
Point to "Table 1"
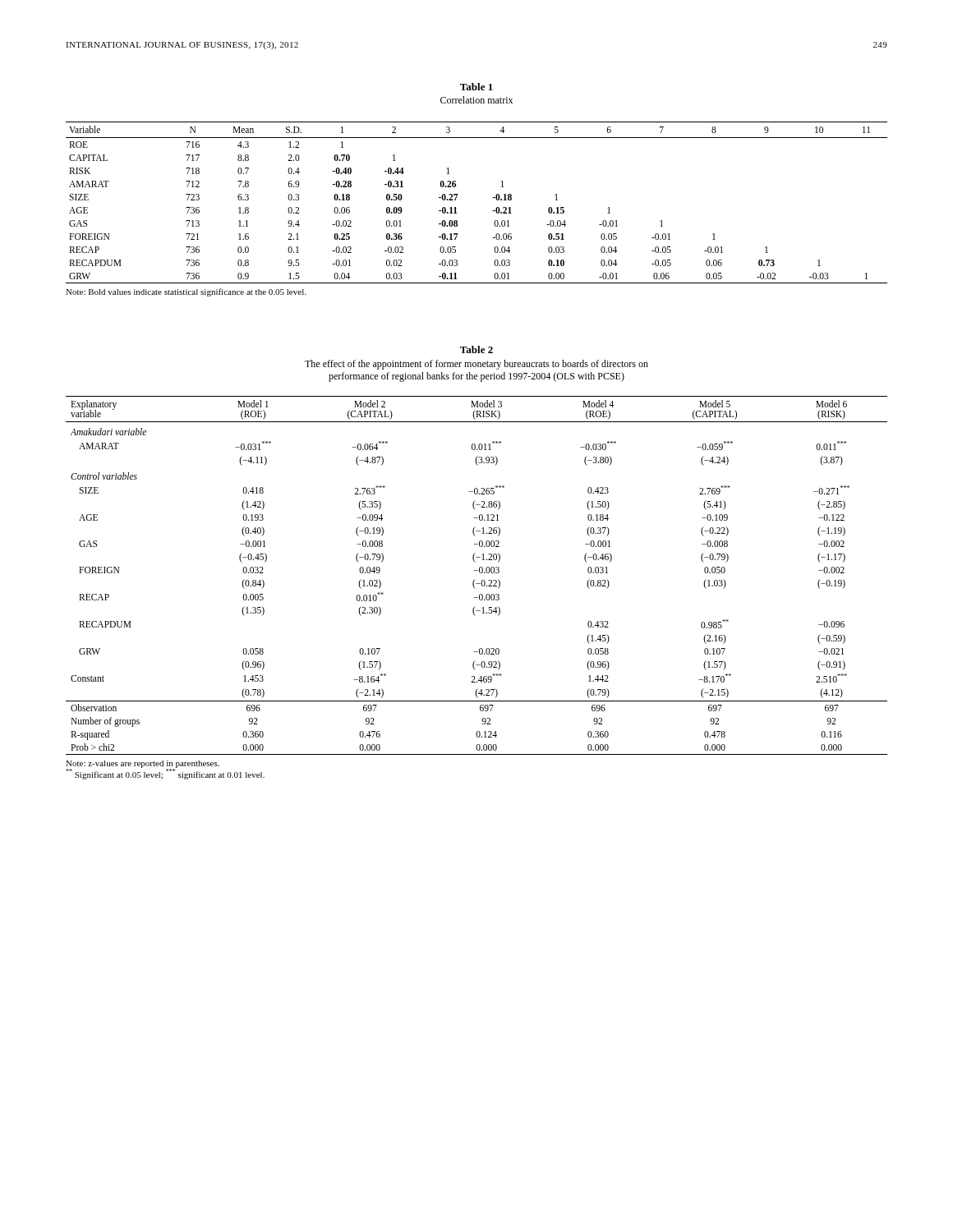476,87
